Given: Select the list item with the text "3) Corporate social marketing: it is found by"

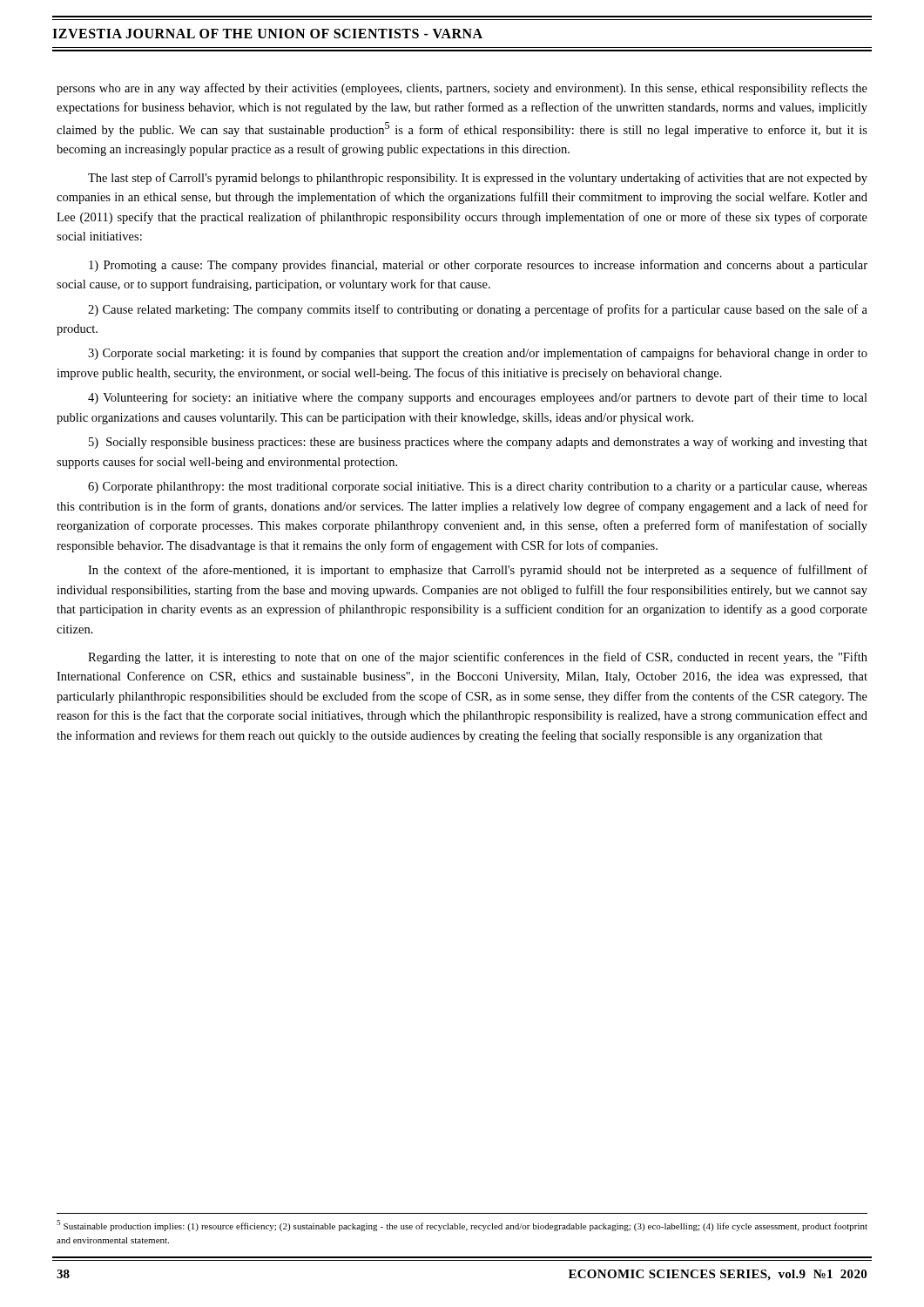Looking at the screenshot, I should click(x=462, y=363).
